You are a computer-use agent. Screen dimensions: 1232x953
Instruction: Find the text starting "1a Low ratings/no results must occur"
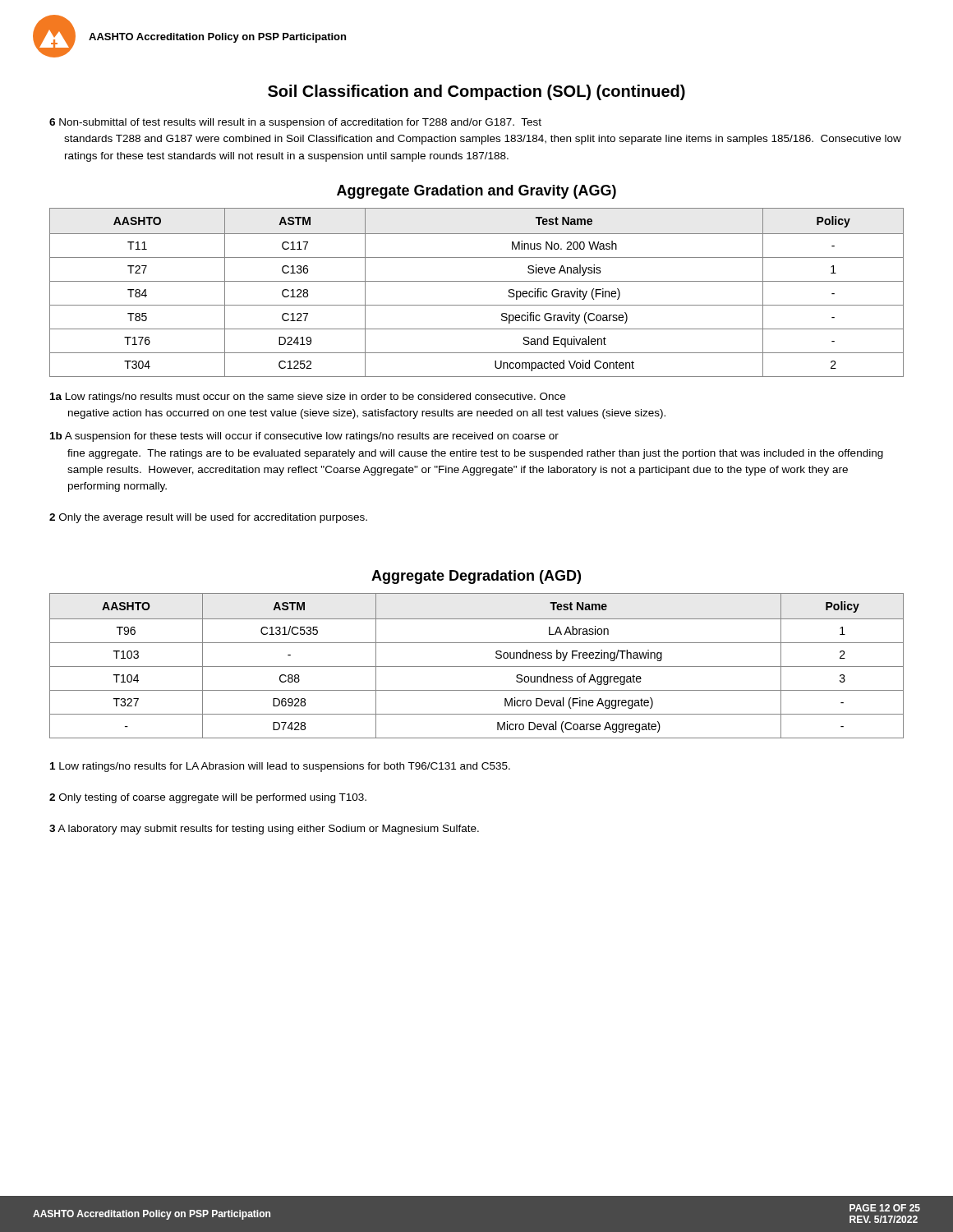point(476,406)
